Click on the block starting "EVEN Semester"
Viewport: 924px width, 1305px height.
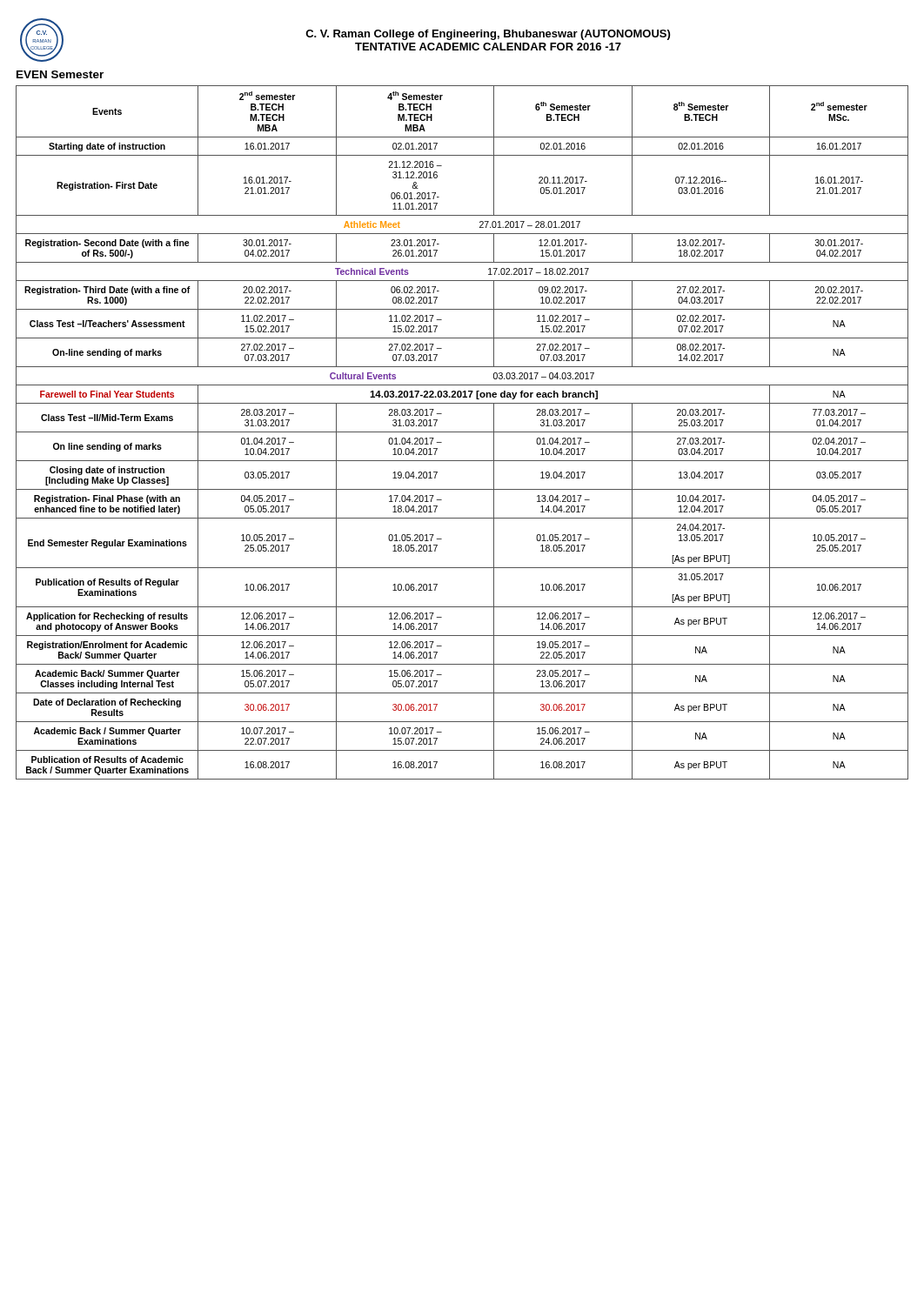click(x=60, y=74)
